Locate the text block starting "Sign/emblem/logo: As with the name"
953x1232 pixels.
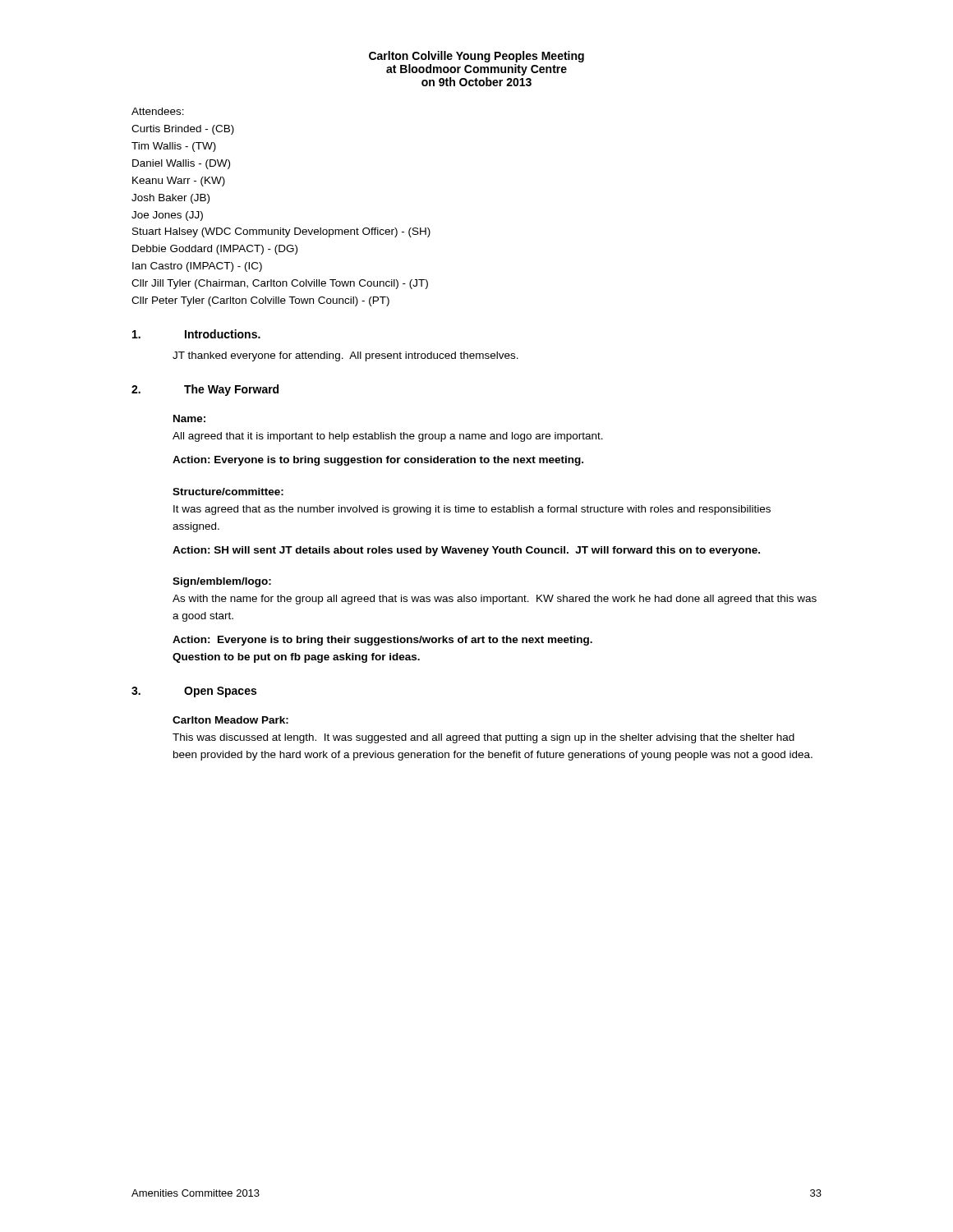pos(497,599)
